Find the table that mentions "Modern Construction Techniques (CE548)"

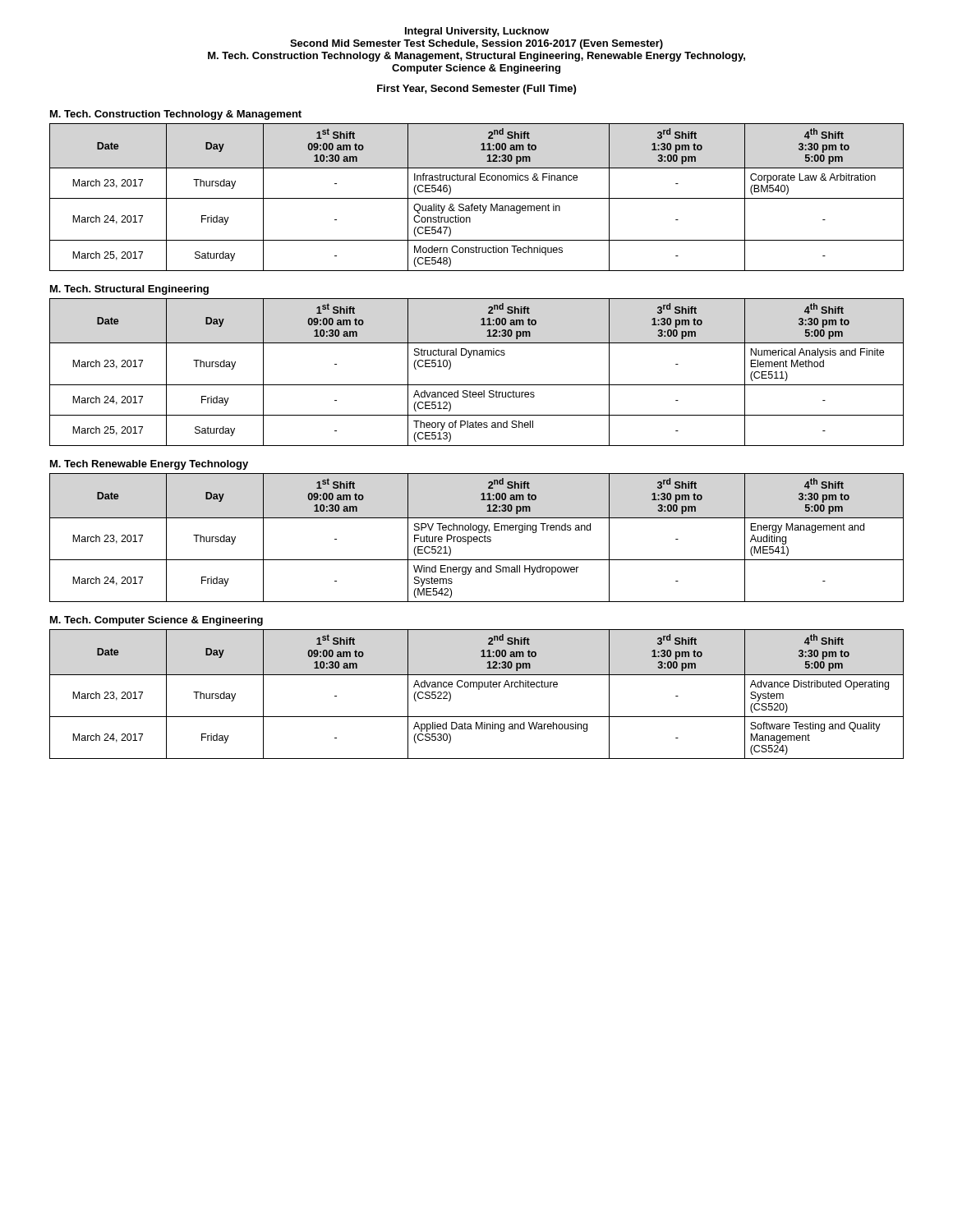pyautogui.click(x=476, y=197)
